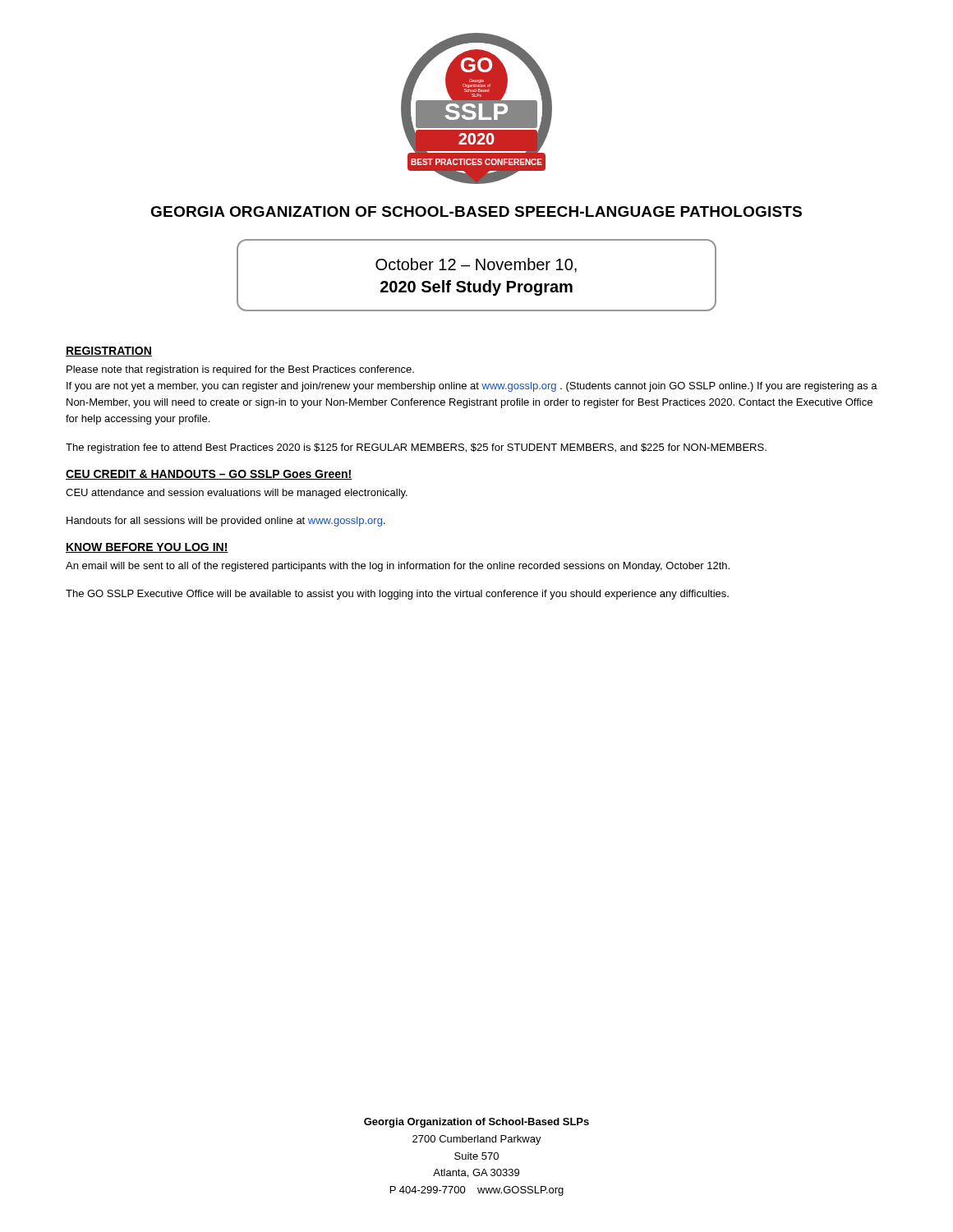Where is the passage that starts "Please note that registration"?

471,394
